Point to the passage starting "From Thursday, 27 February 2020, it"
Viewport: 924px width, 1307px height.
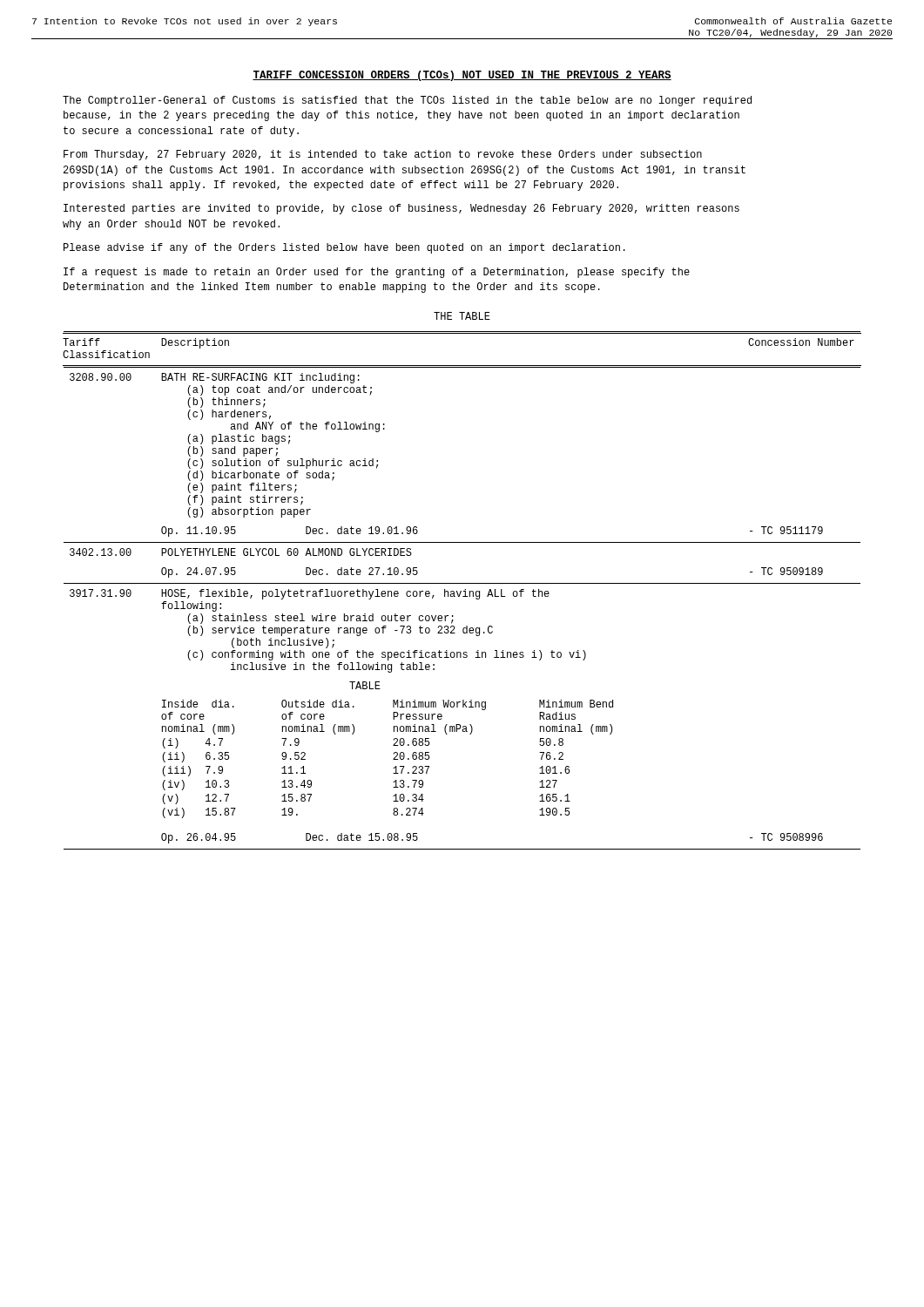(x=405, y=170)
